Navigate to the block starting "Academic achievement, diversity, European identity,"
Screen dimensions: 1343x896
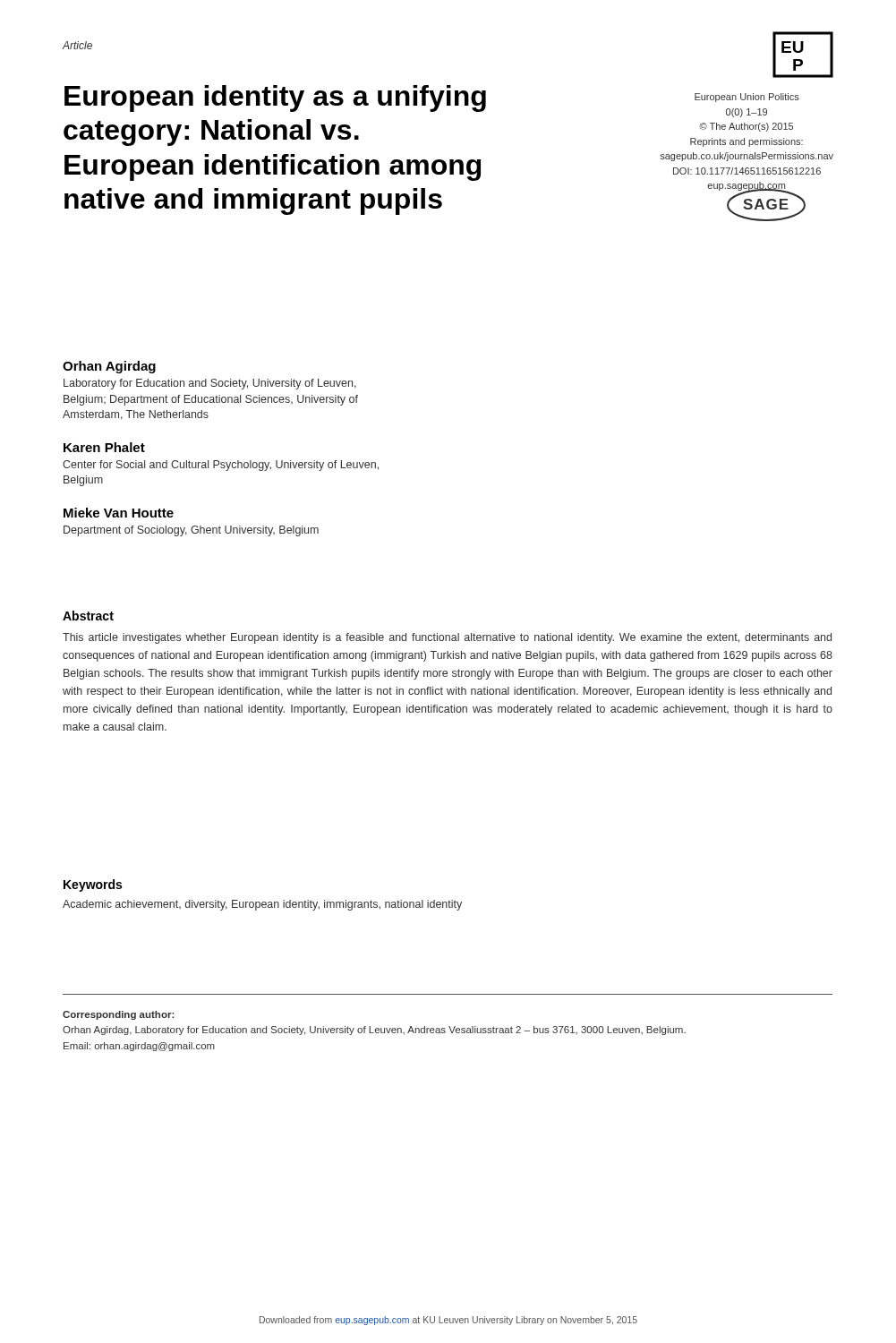point(262,904)
